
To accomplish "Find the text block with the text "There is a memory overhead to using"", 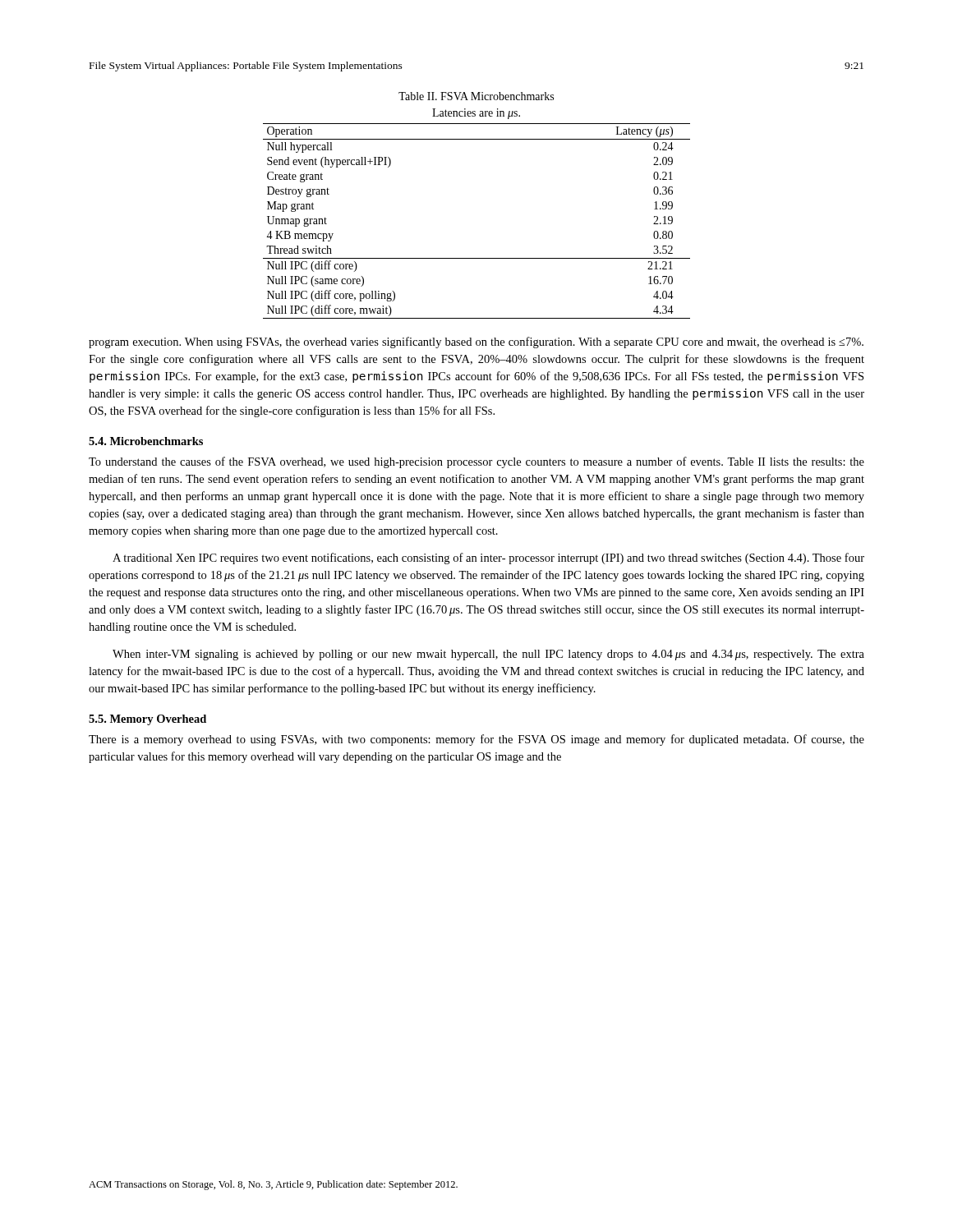I will 476,748.
